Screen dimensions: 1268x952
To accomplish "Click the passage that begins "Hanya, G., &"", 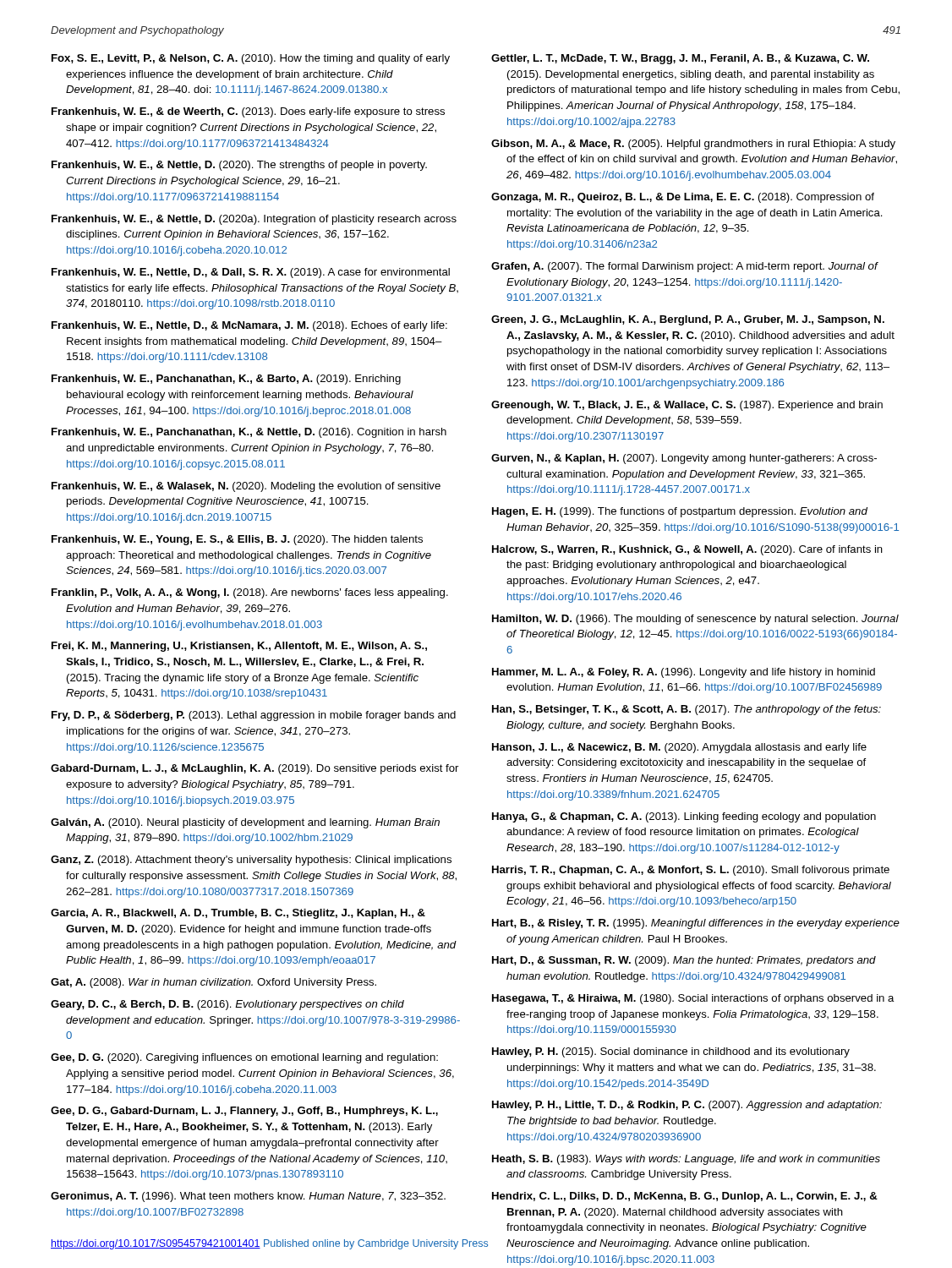I will coord(684,832).
